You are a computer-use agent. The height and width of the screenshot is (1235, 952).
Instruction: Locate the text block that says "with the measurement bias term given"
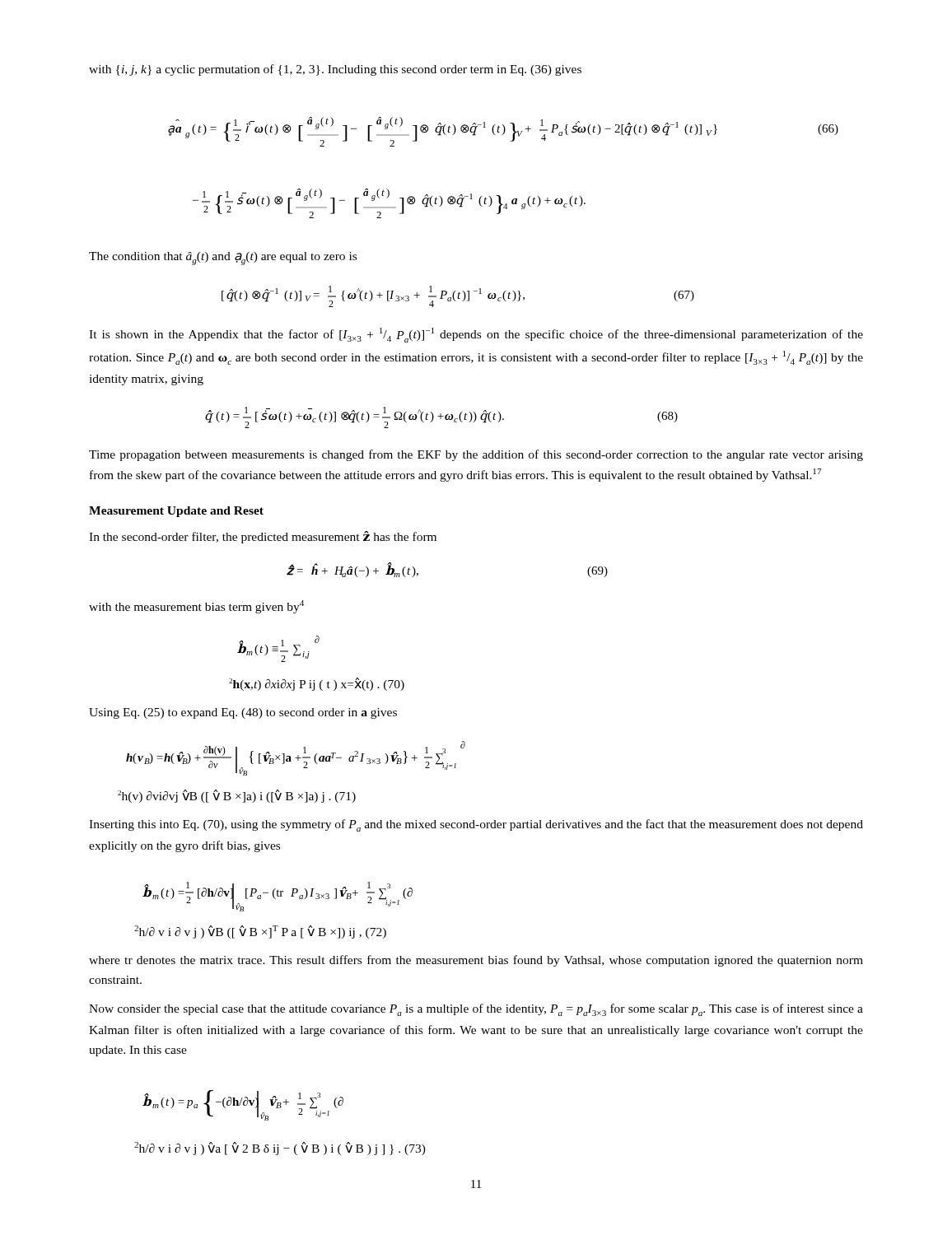tap(196, 607)
